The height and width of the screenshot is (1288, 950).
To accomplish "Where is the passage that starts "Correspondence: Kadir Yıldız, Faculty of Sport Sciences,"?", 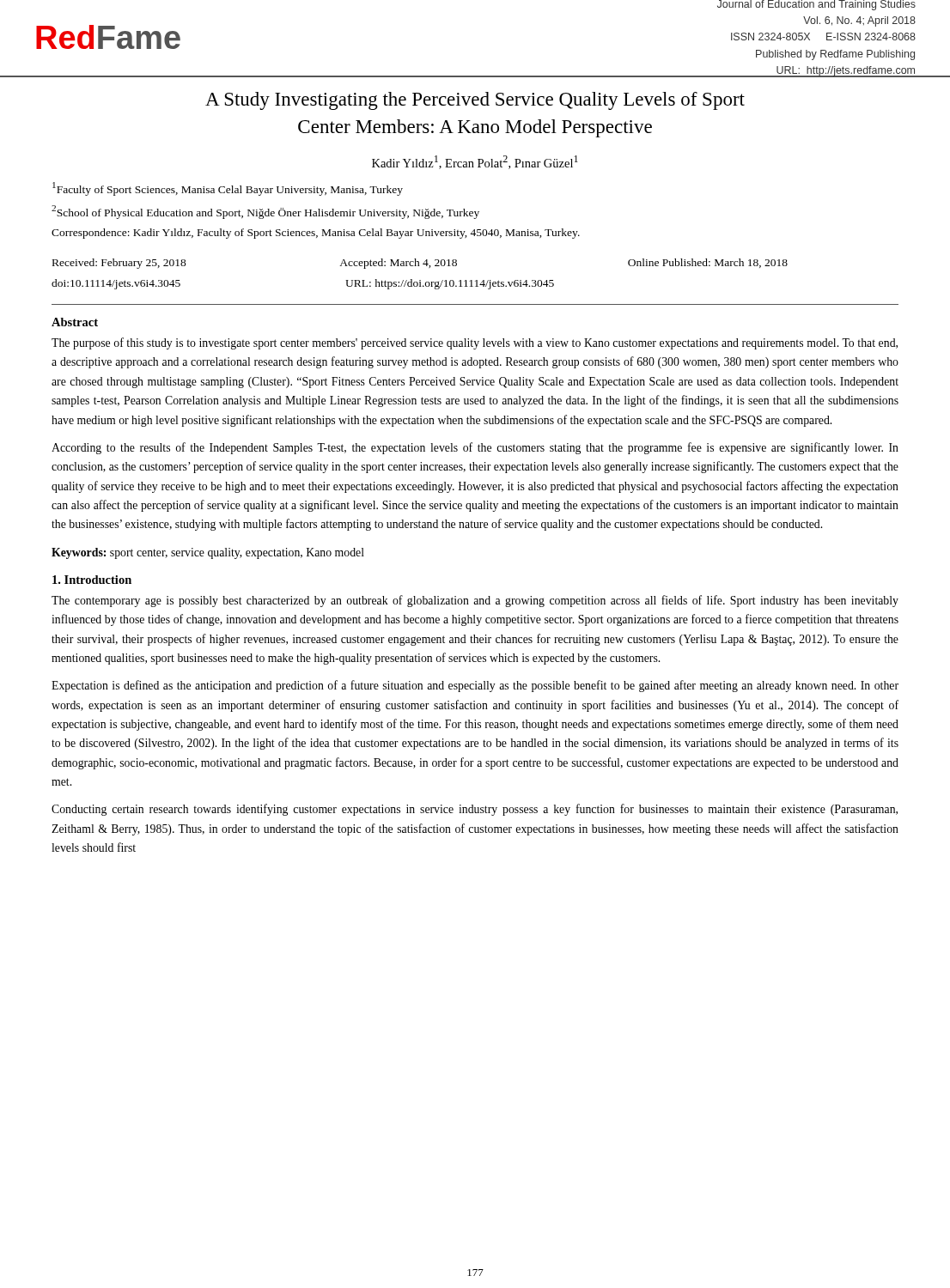I will click(316, 232).
